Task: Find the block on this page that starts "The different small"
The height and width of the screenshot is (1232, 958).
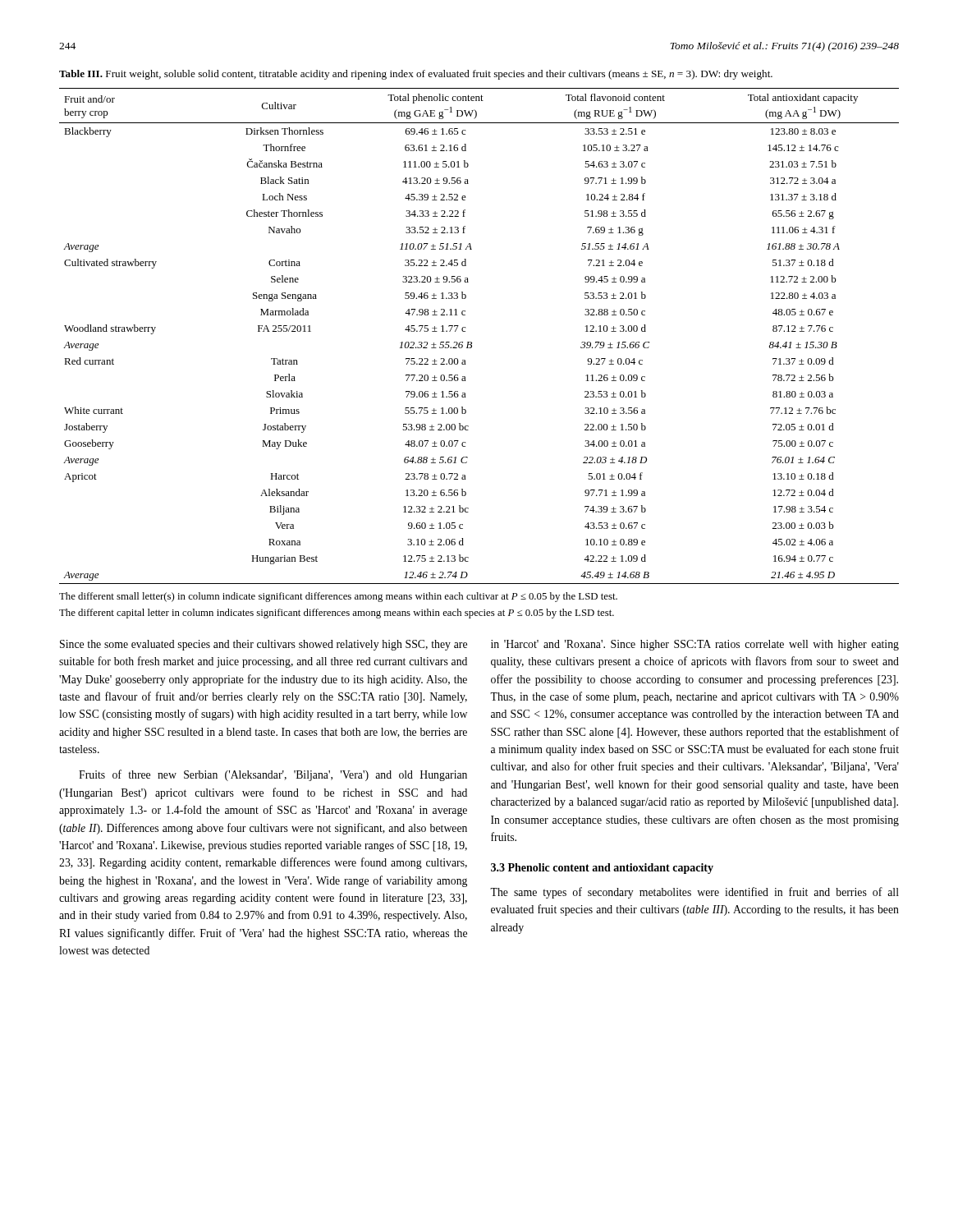Action: (339, 605)
